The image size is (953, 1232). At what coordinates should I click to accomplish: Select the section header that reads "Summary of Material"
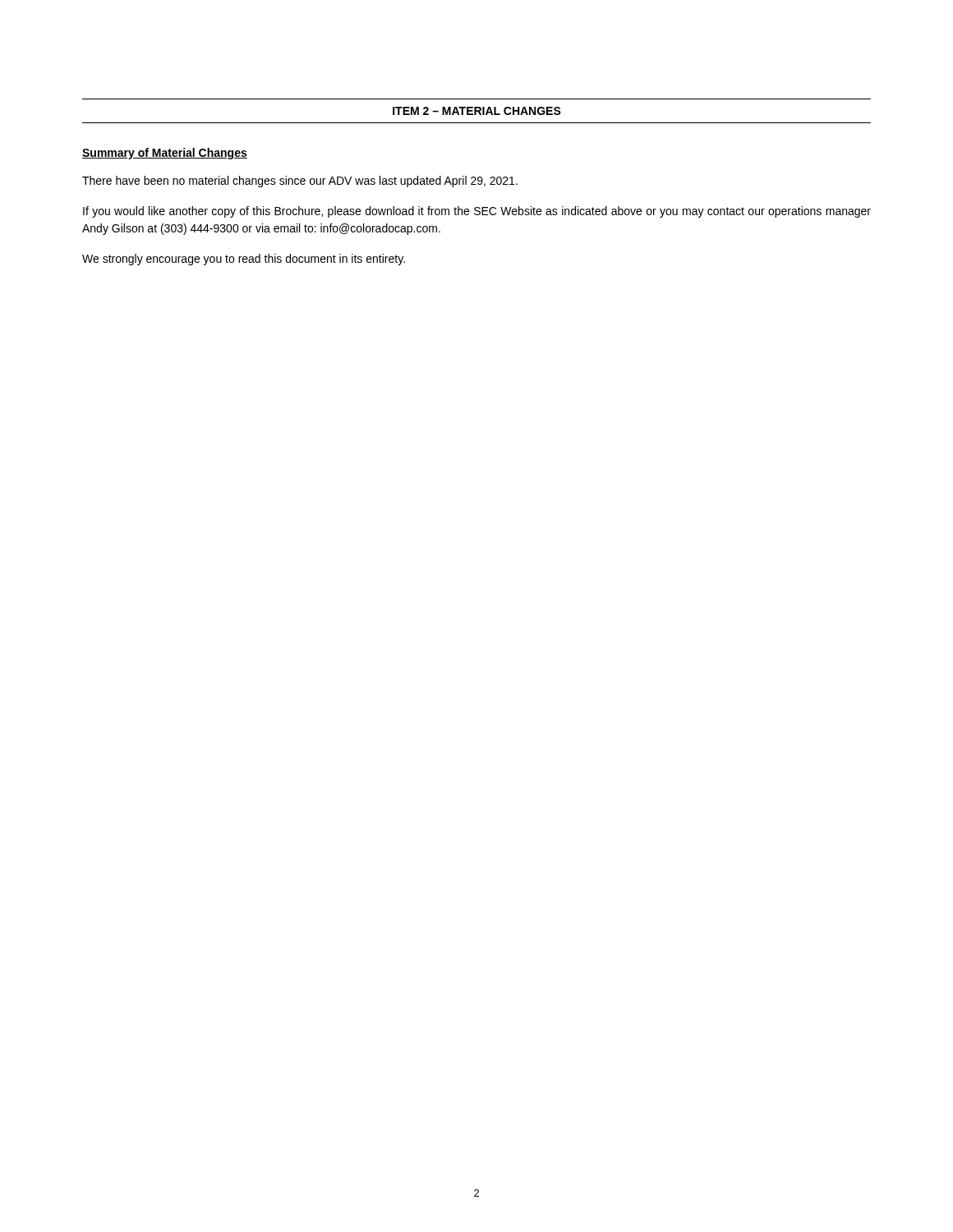[x=165, y=153]
